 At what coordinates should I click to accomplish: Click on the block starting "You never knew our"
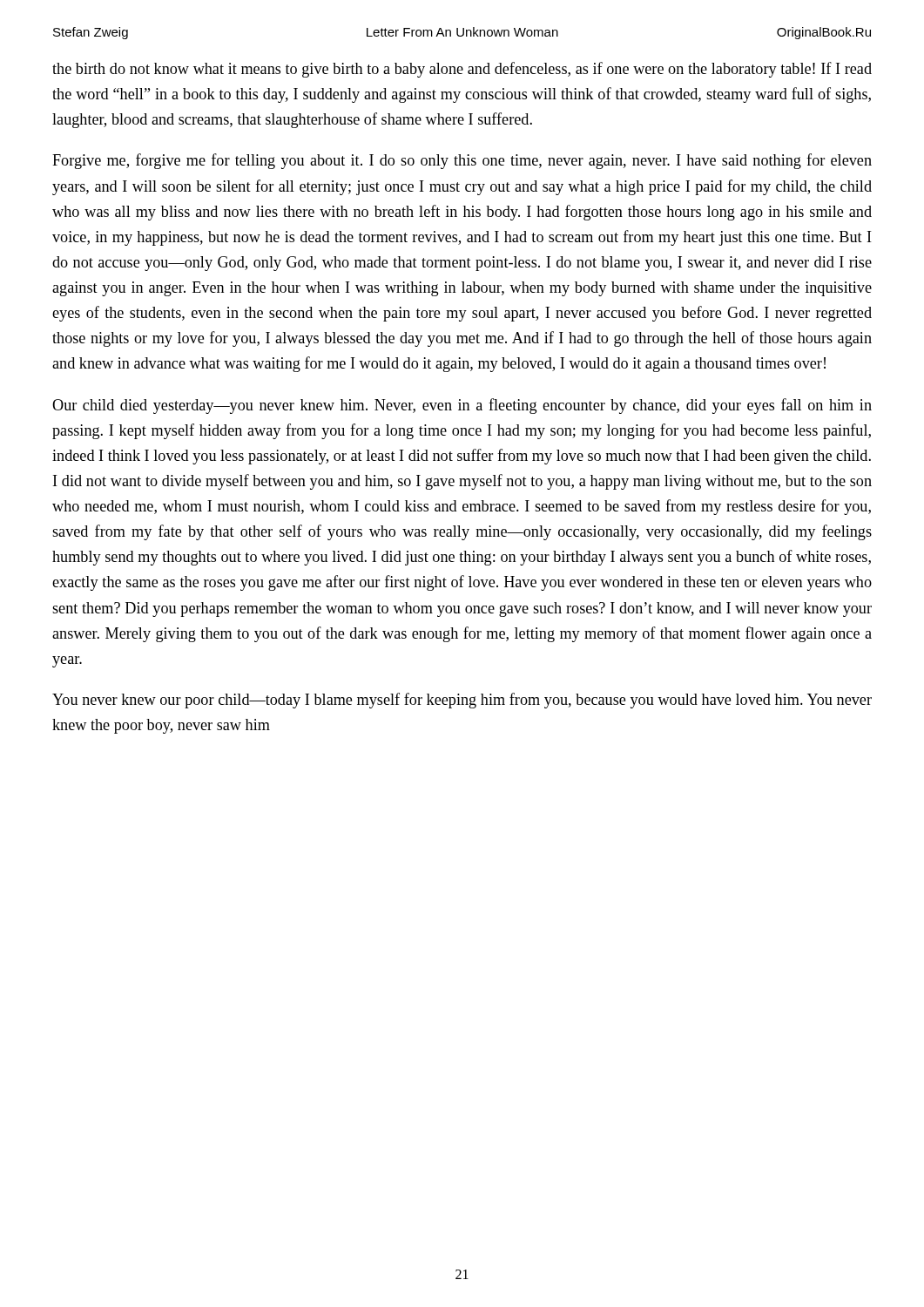[x=462, y=712]
